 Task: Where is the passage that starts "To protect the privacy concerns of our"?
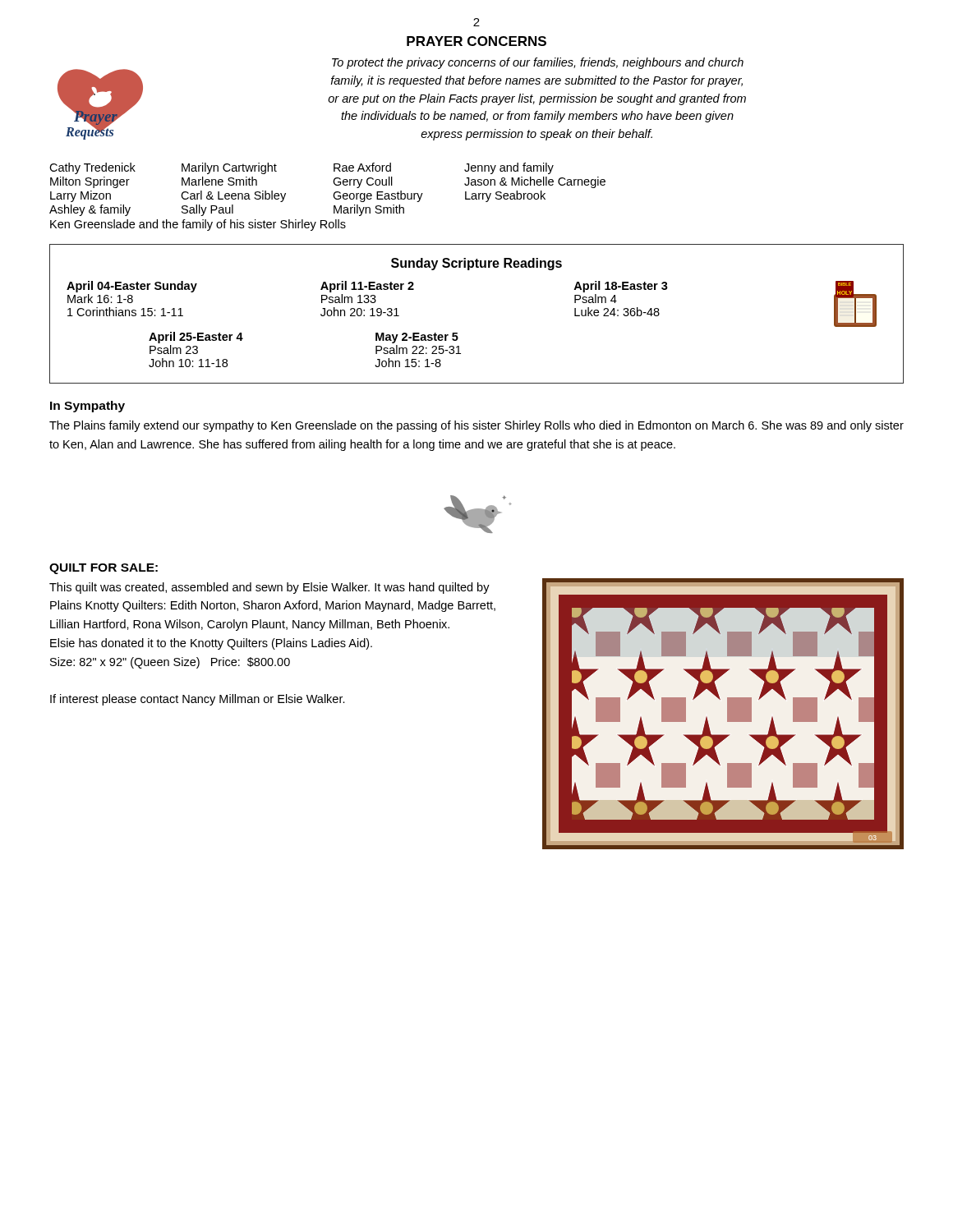point(537,98)
